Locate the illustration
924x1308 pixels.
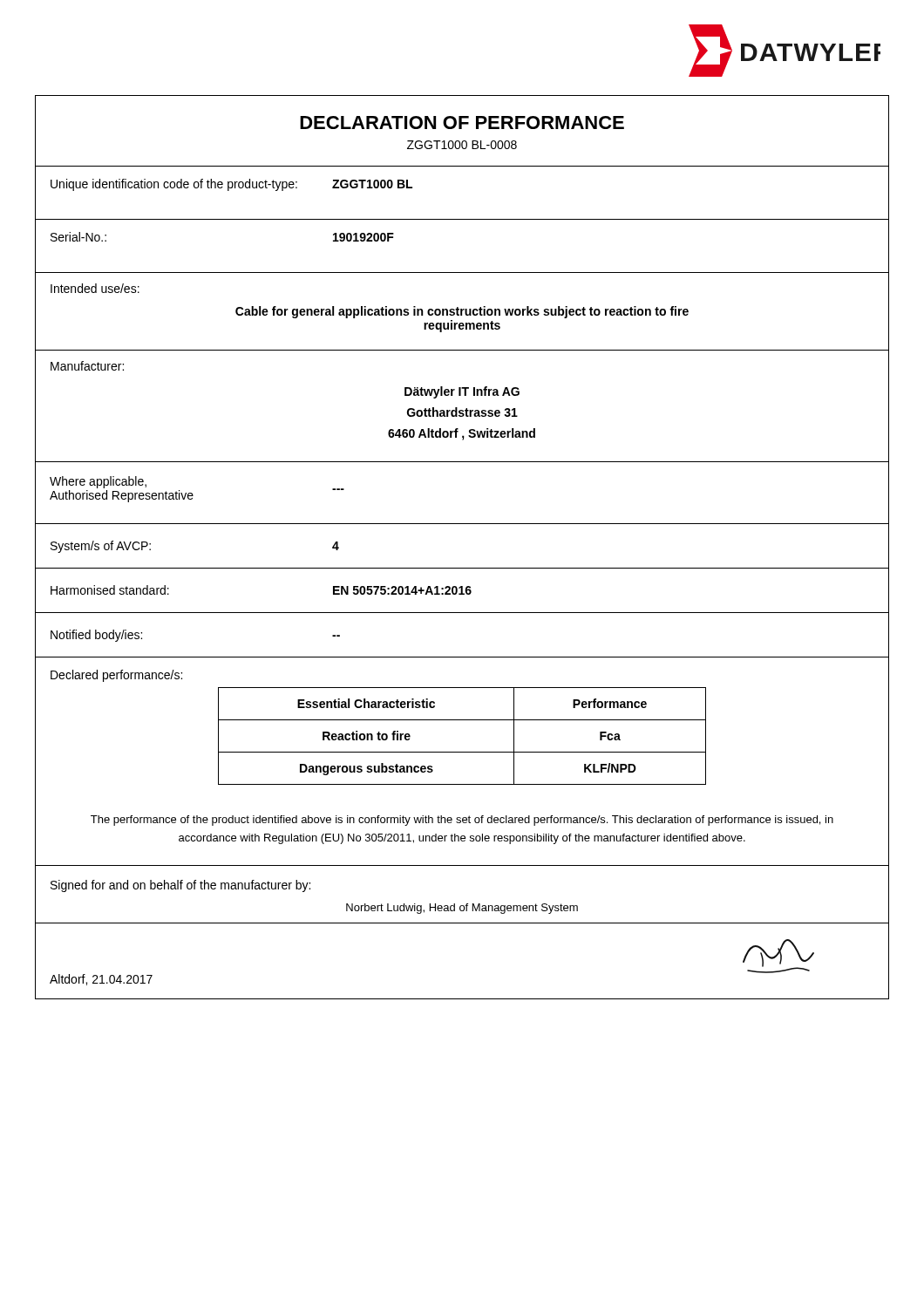click(x=778, y=957)
